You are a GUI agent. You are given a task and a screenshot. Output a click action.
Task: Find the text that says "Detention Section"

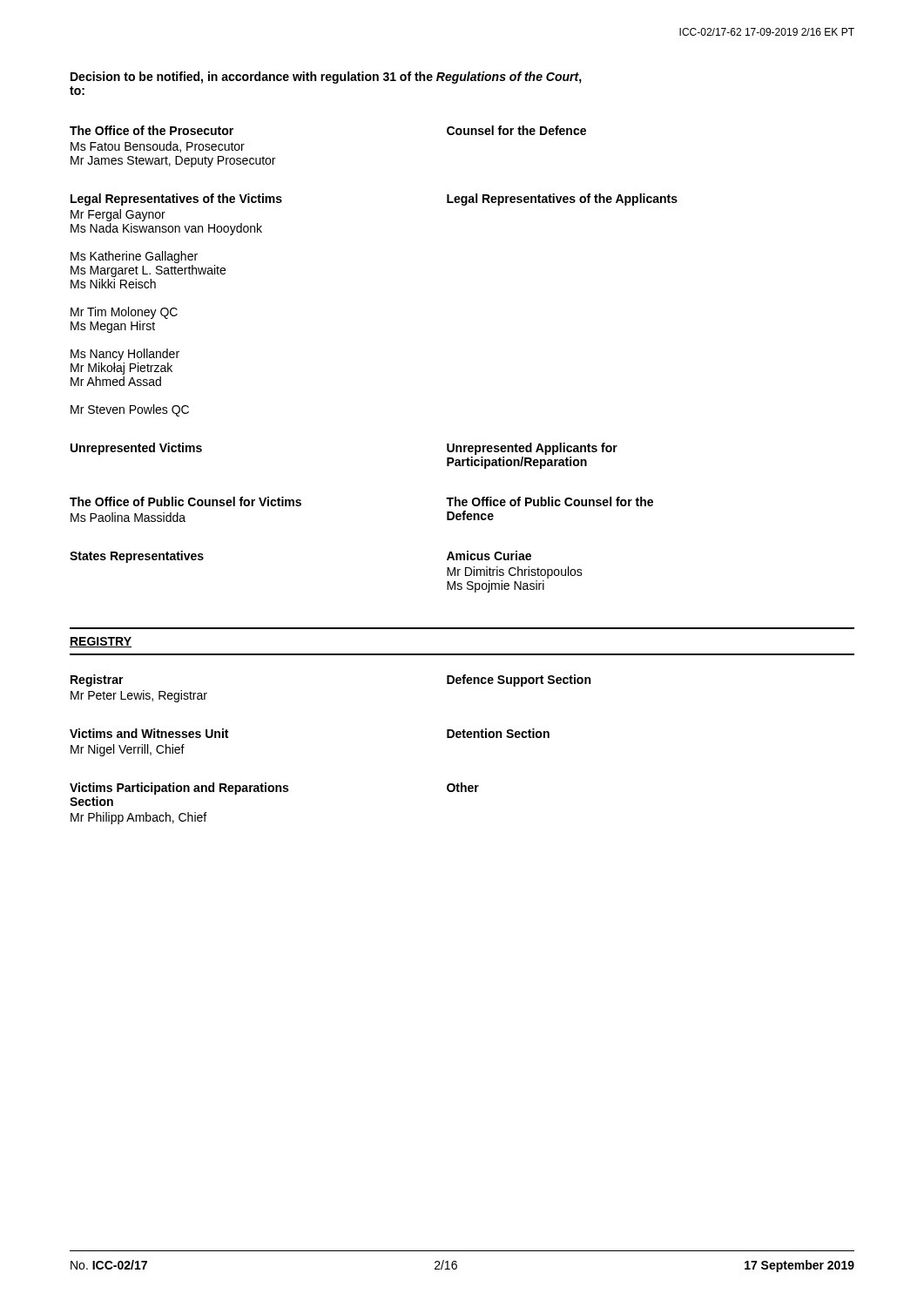[x=498, y=733]
